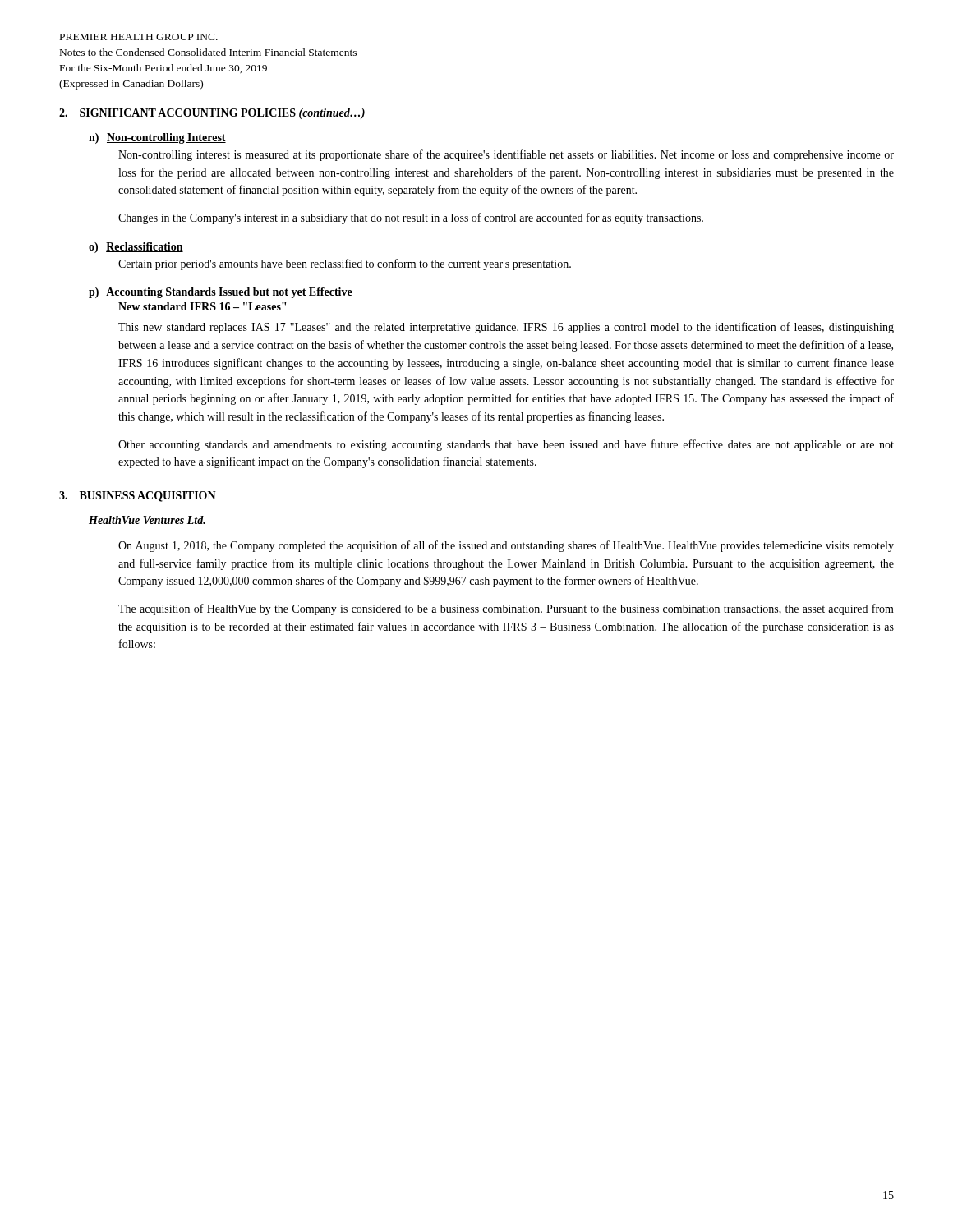Viewport: 953px width, 1232px height.
Task: Click on the passage starting "n) Non-controlling Interest"
Action: point(157,138)
